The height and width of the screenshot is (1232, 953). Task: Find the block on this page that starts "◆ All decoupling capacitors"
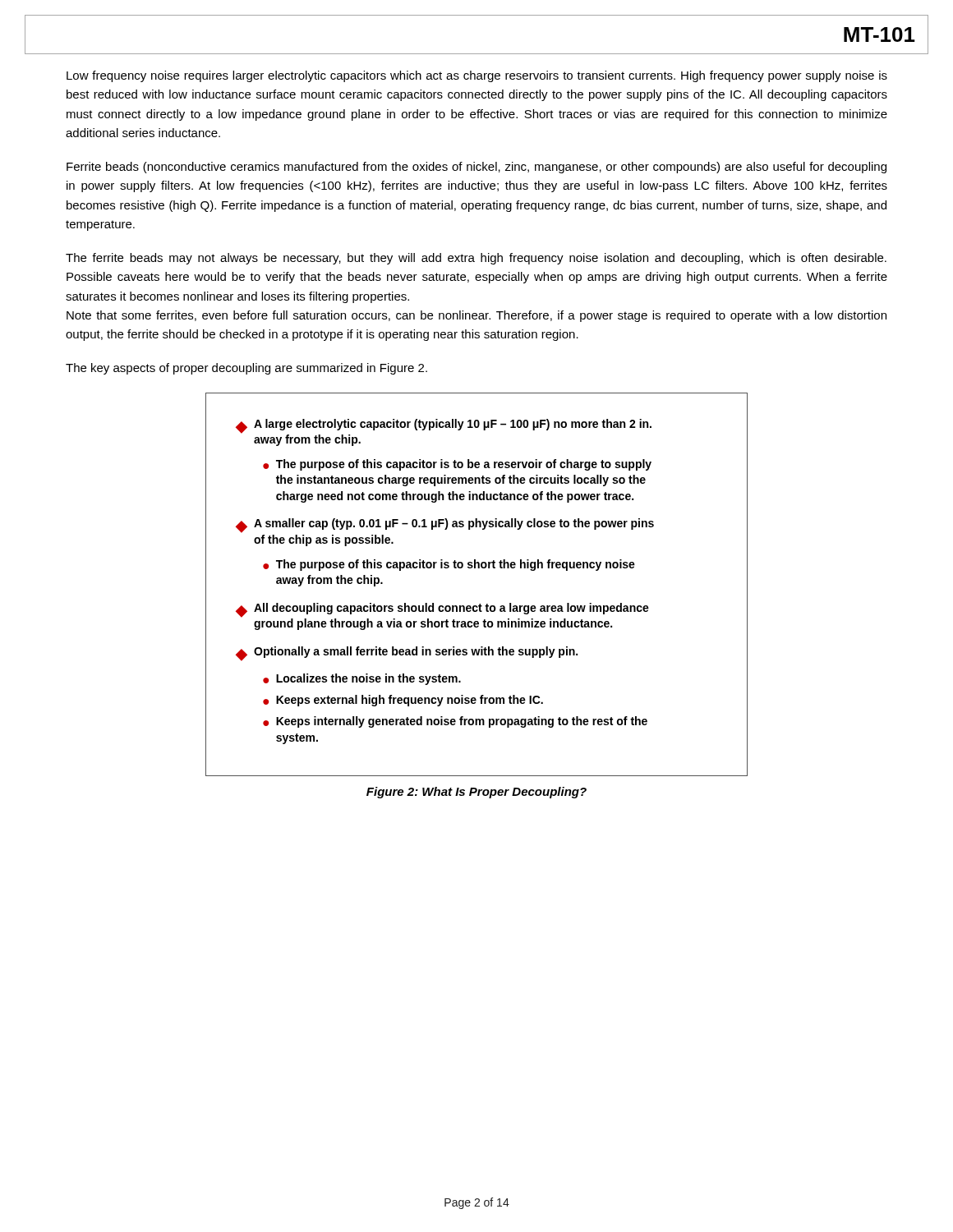click(x=442, y=616)
